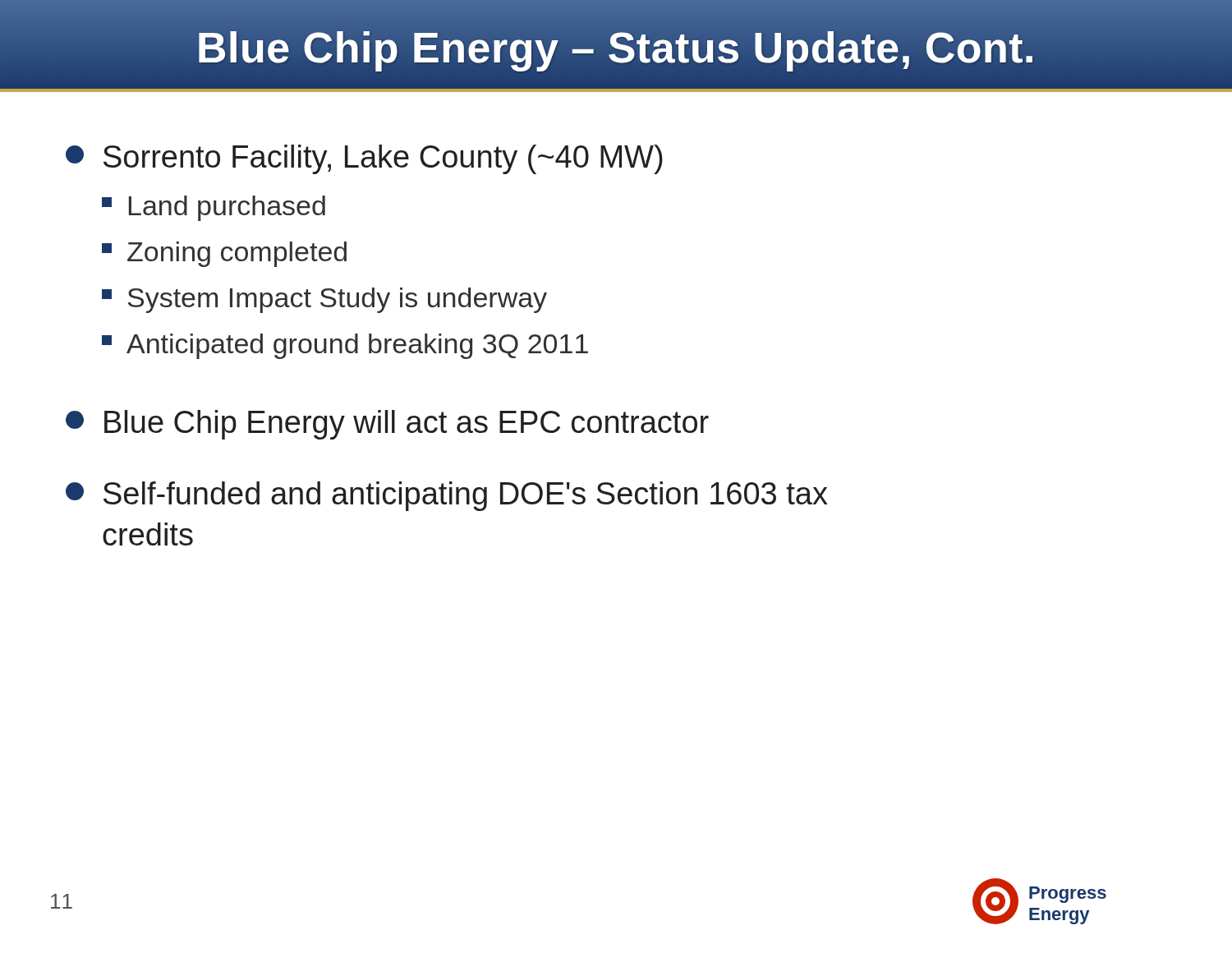Select the logo
The image size is (1232, 953).
click(1076, 901)
